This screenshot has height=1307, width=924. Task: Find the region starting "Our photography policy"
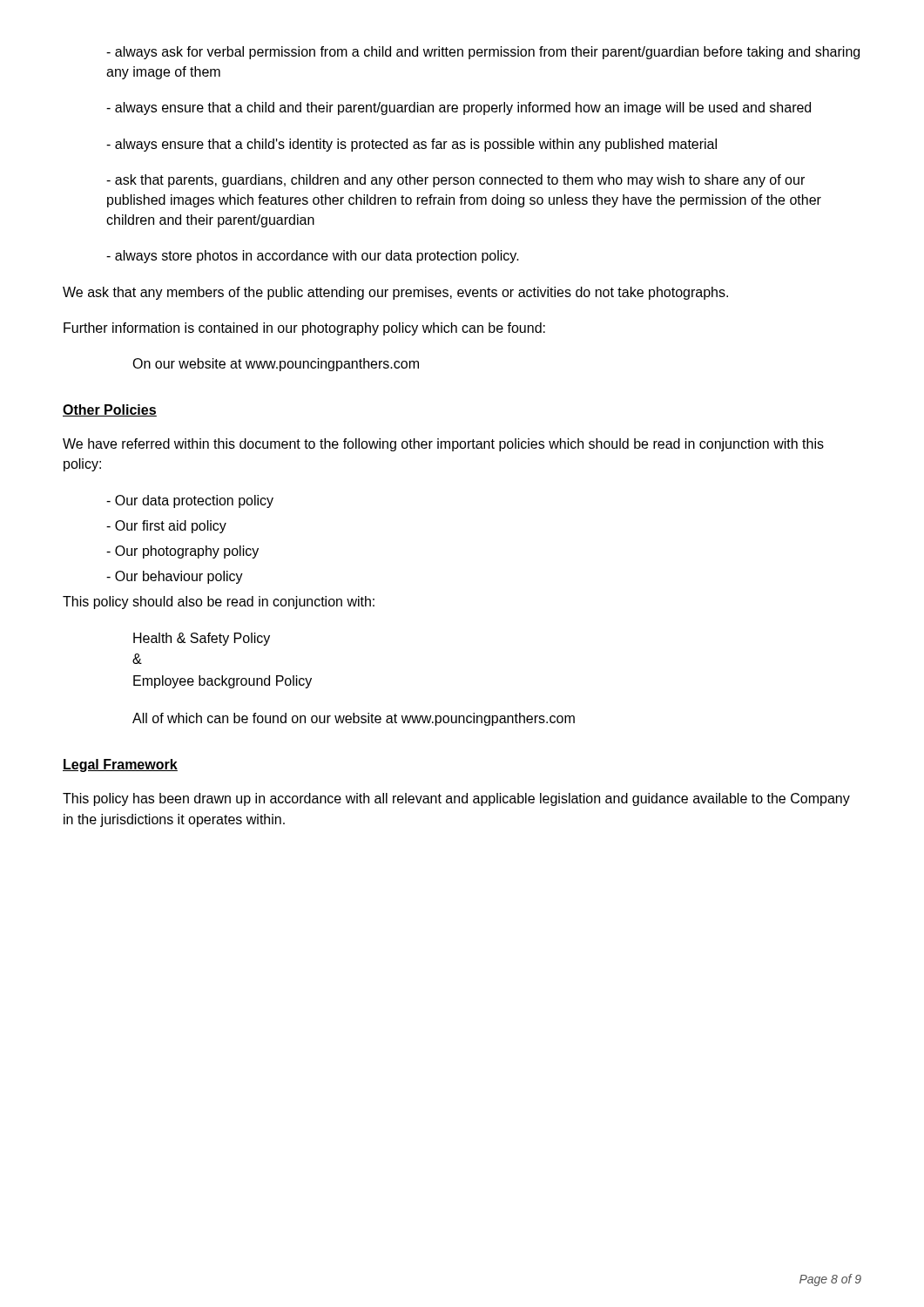coord(183,551)
